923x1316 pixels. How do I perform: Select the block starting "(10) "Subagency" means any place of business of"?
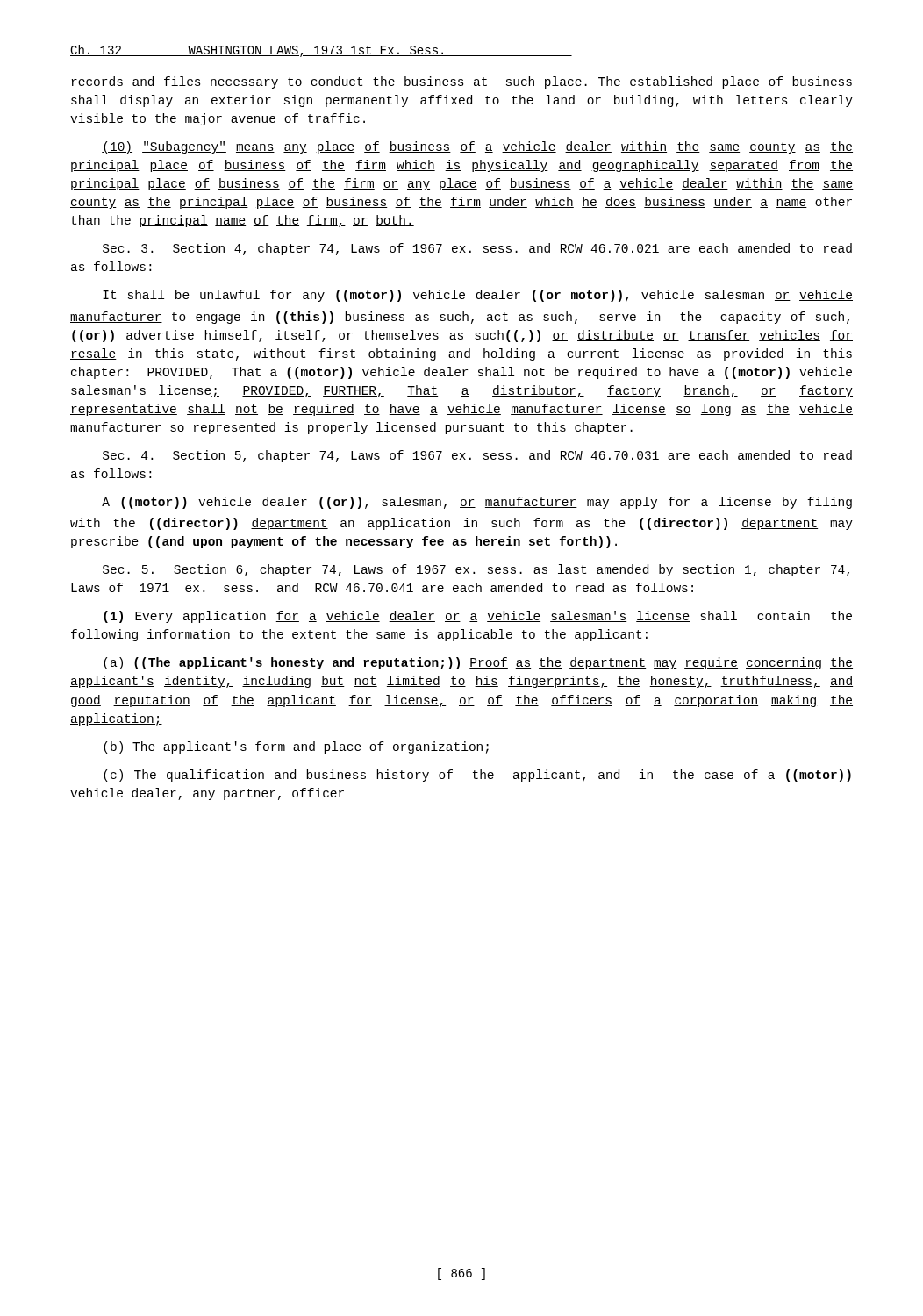coord(462,185)
